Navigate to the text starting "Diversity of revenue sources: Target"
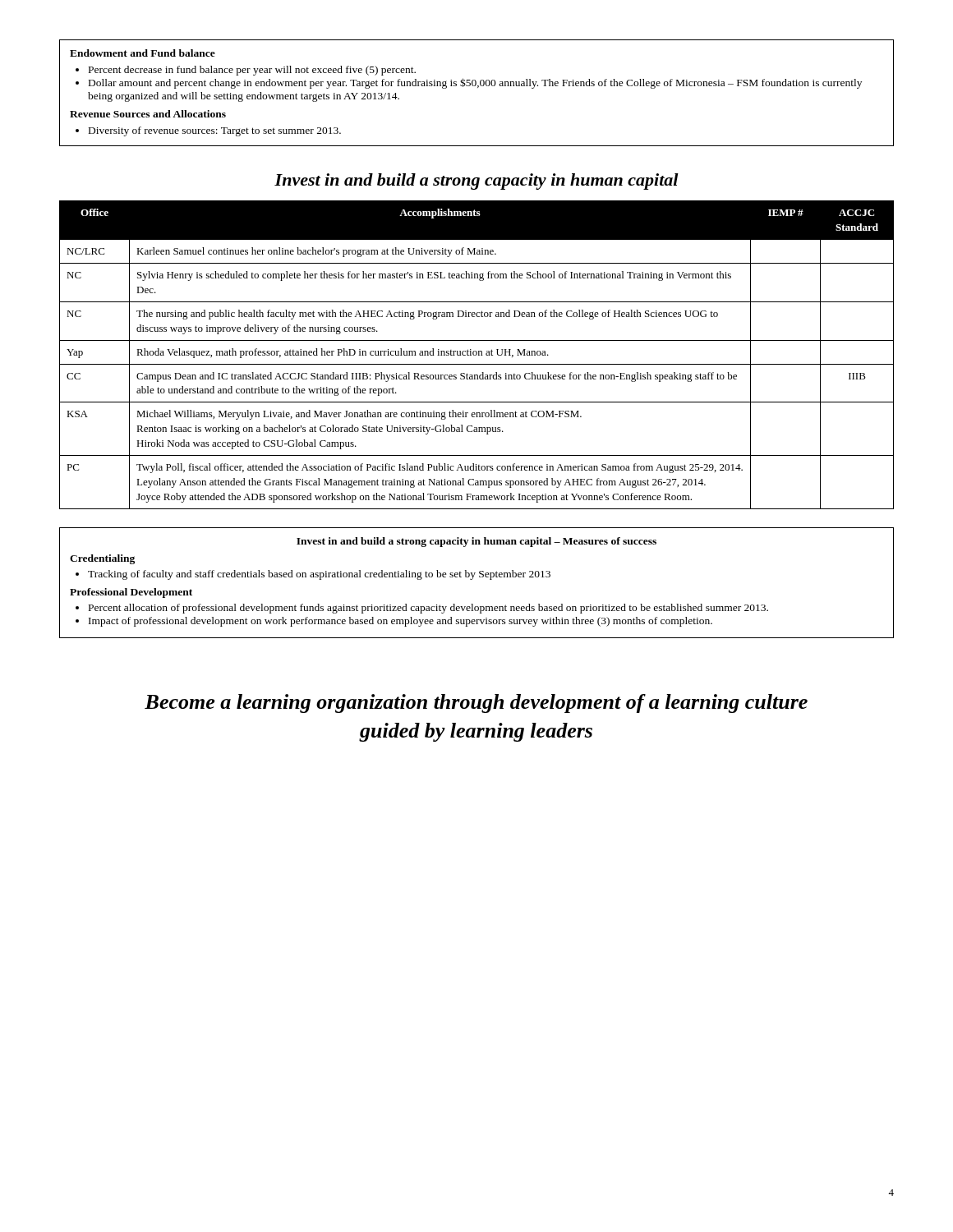This screenshot has width=953, height=1232. 215,130
